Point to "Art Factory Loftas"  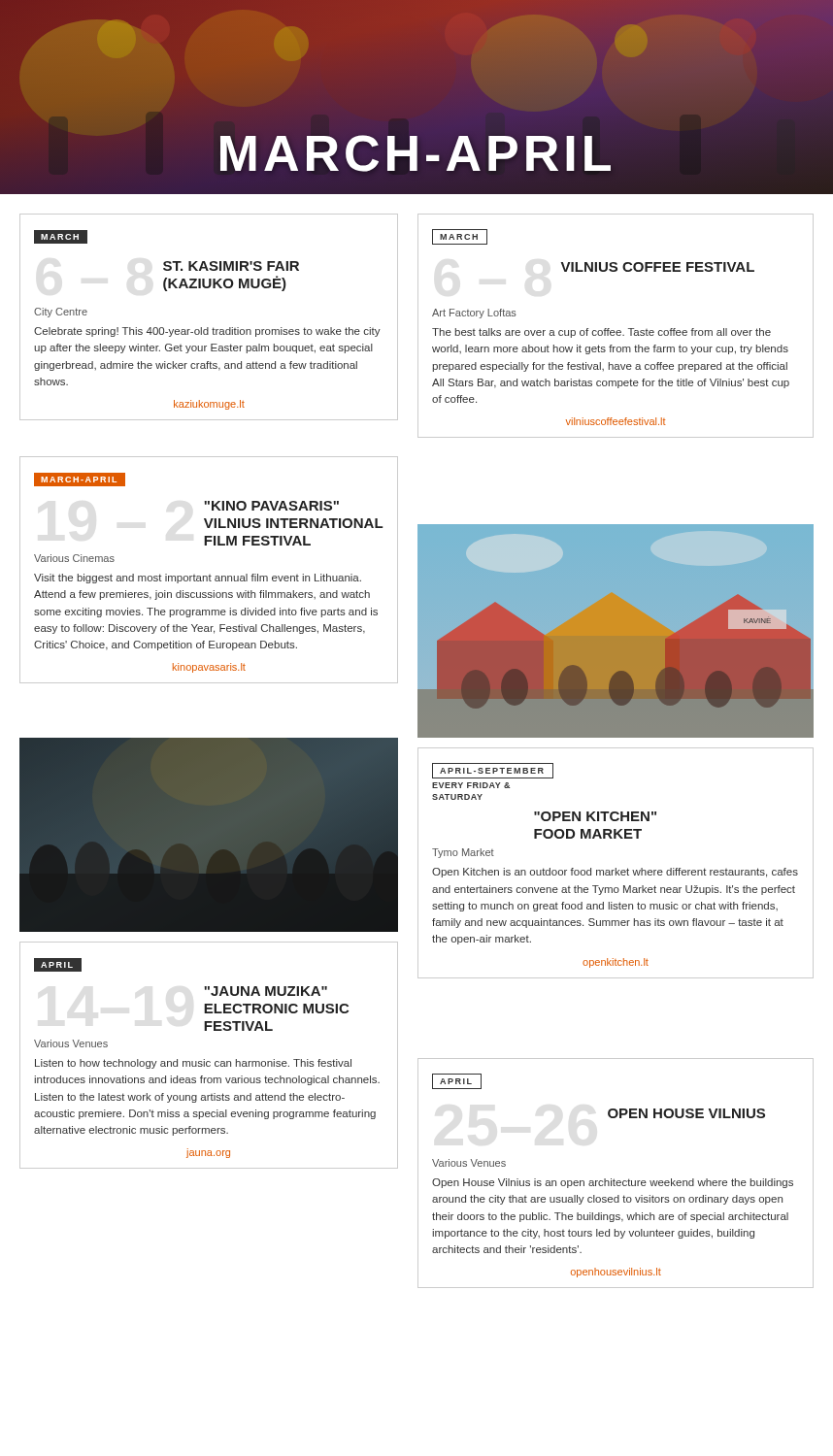coord(474,313)
